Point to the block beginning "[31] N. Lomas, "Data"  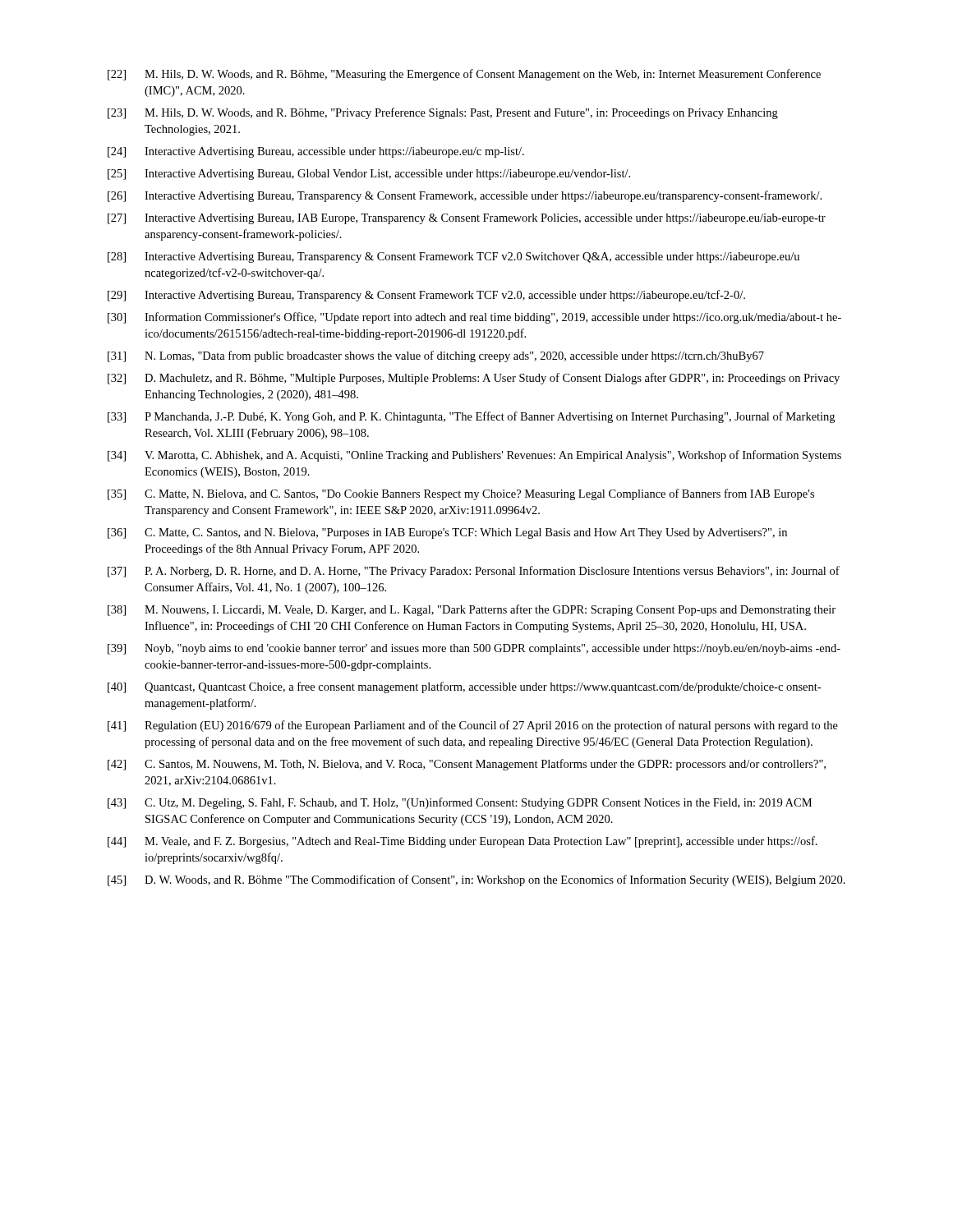tap(476, 356)
